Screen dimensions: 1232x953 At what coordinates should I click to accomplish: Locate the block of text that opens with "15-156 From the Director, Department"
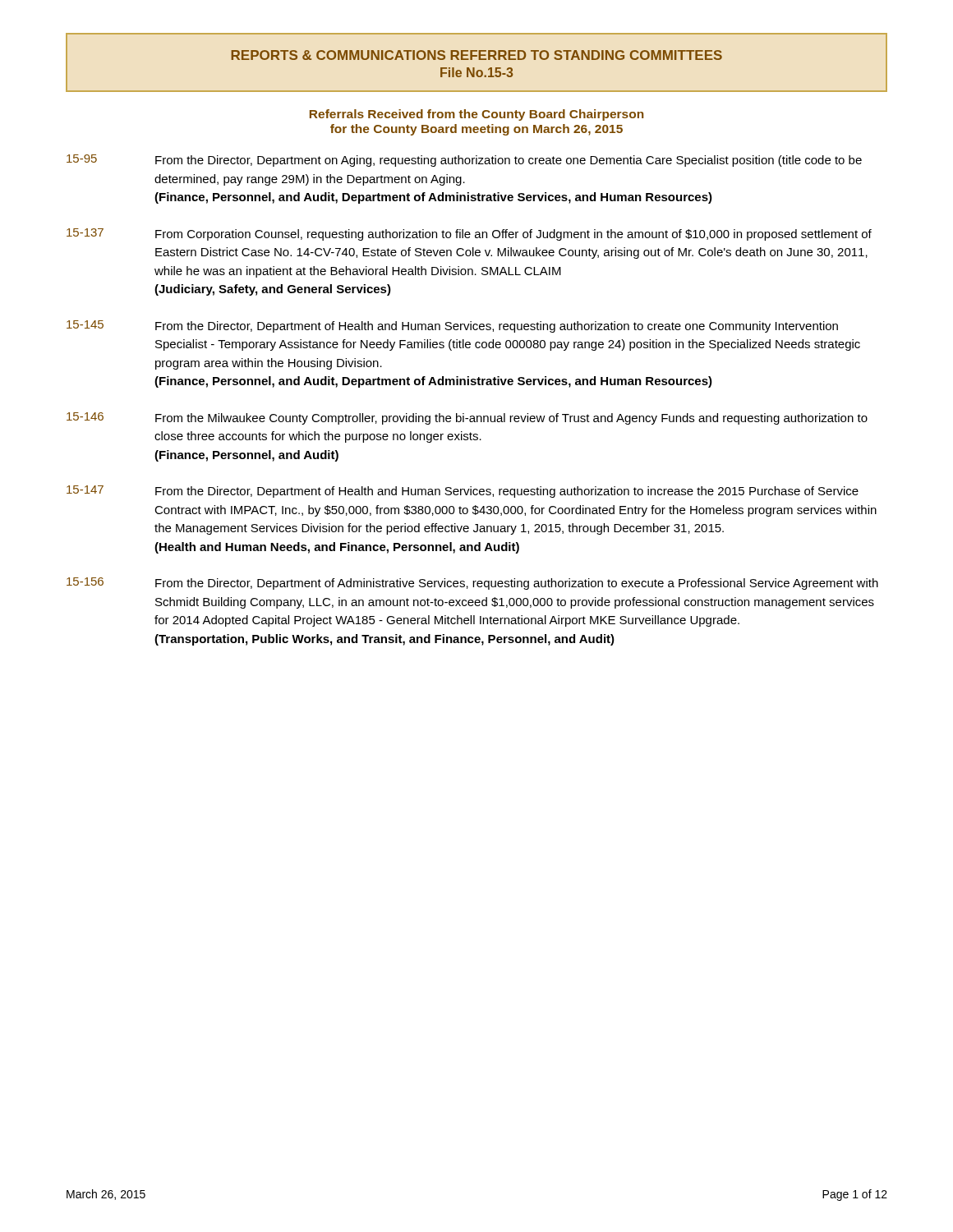tap(476, 611)
